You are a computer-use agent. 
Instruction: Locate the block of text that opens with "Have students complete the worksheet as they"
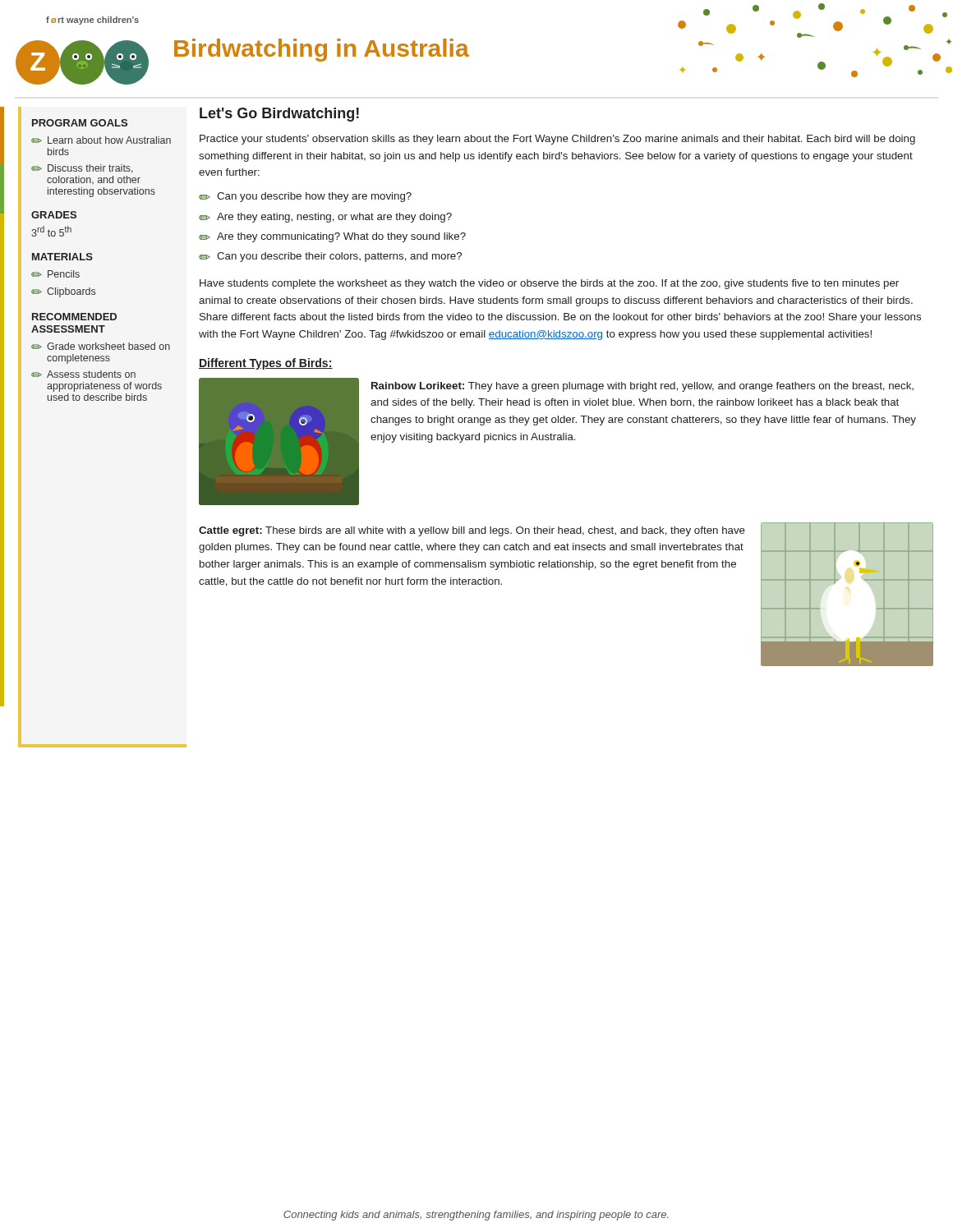click(x=560, y=308)
